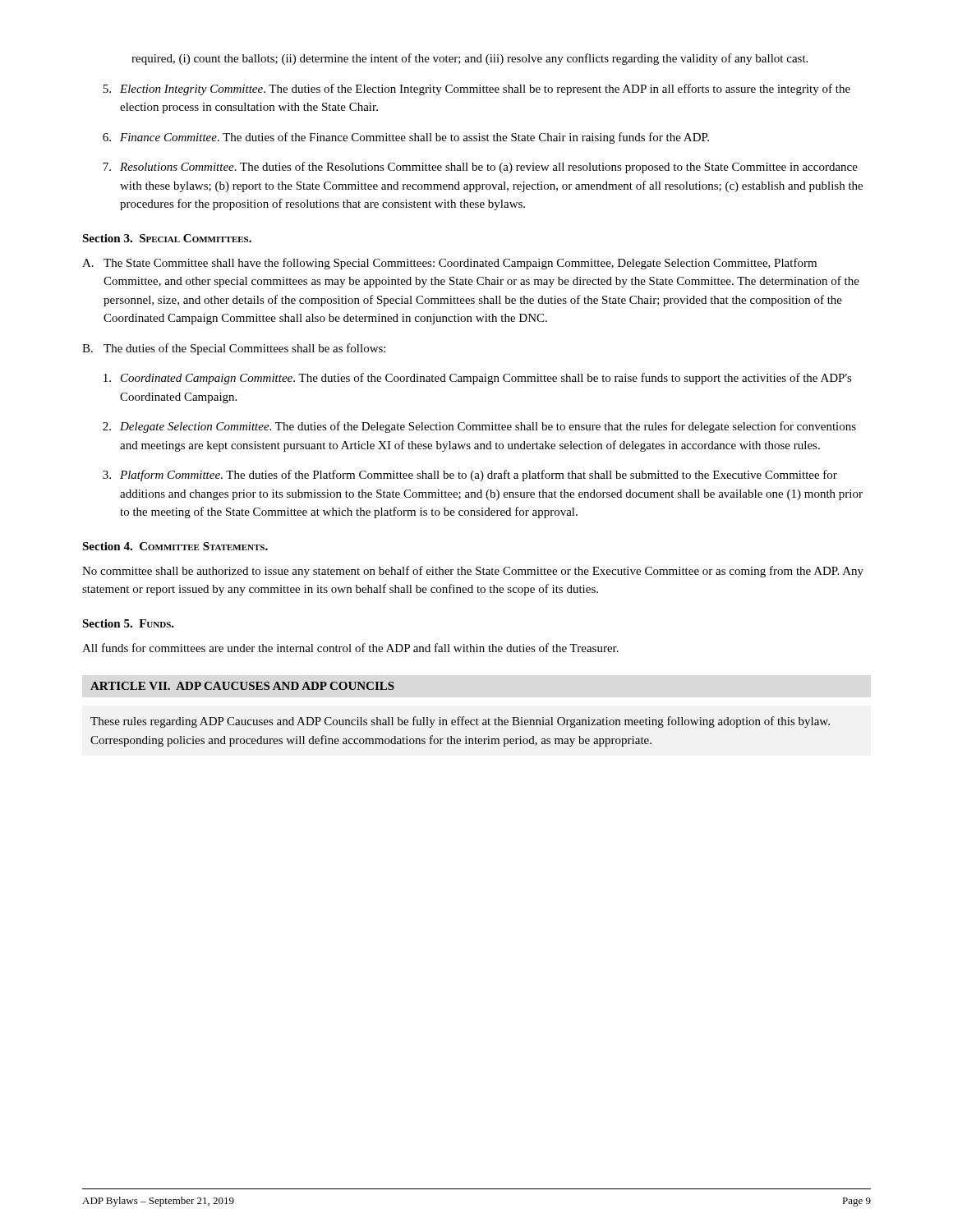Click on the element starting "Section 5. Funds."
The height and width of the screenshot is (1232, 953).
pos(128,623)
